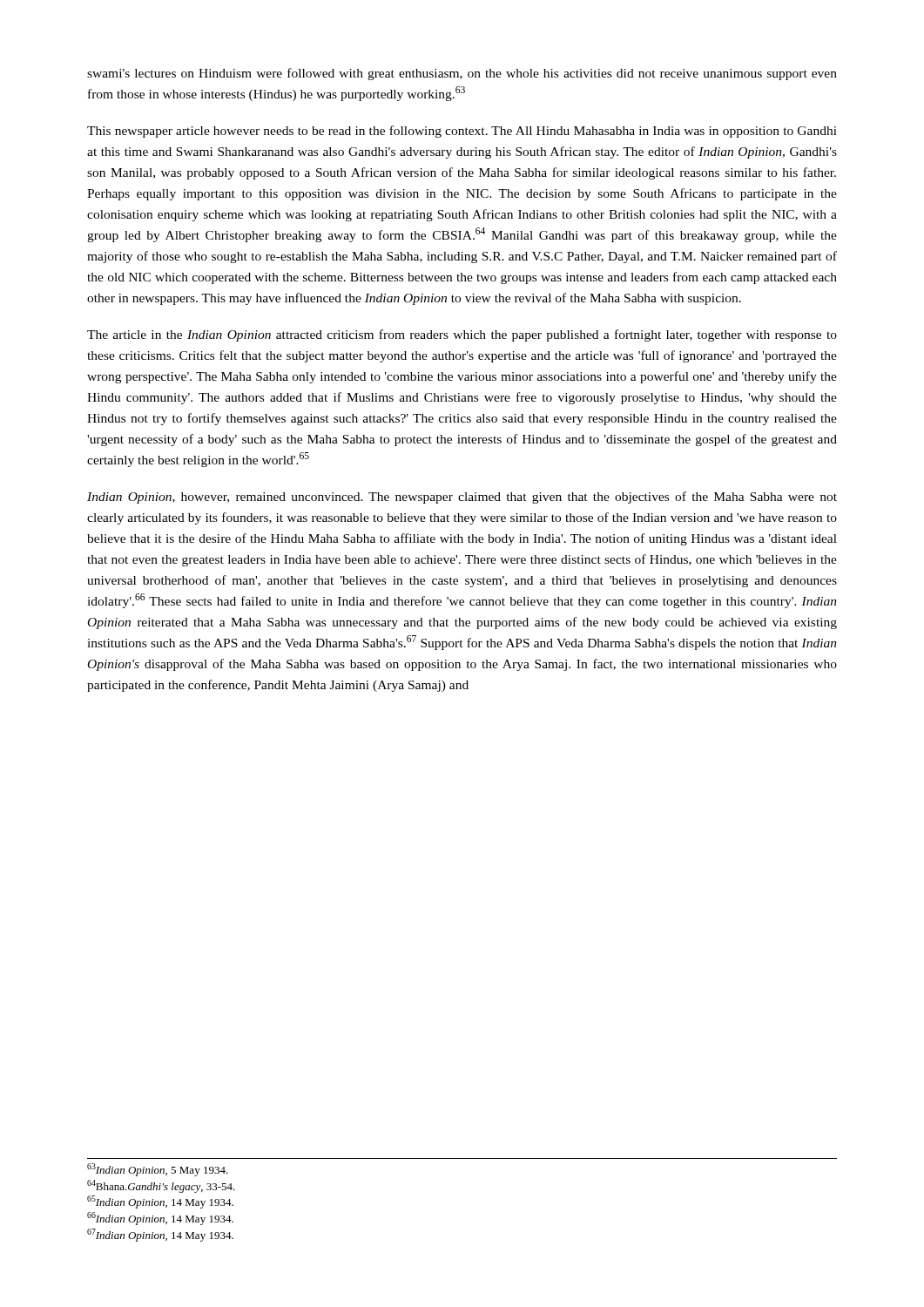The image size is (924, 1307).
Task: Click where it says "67Indian Opinion, 14 May 1934."
Action: (x=160, y=1235)
